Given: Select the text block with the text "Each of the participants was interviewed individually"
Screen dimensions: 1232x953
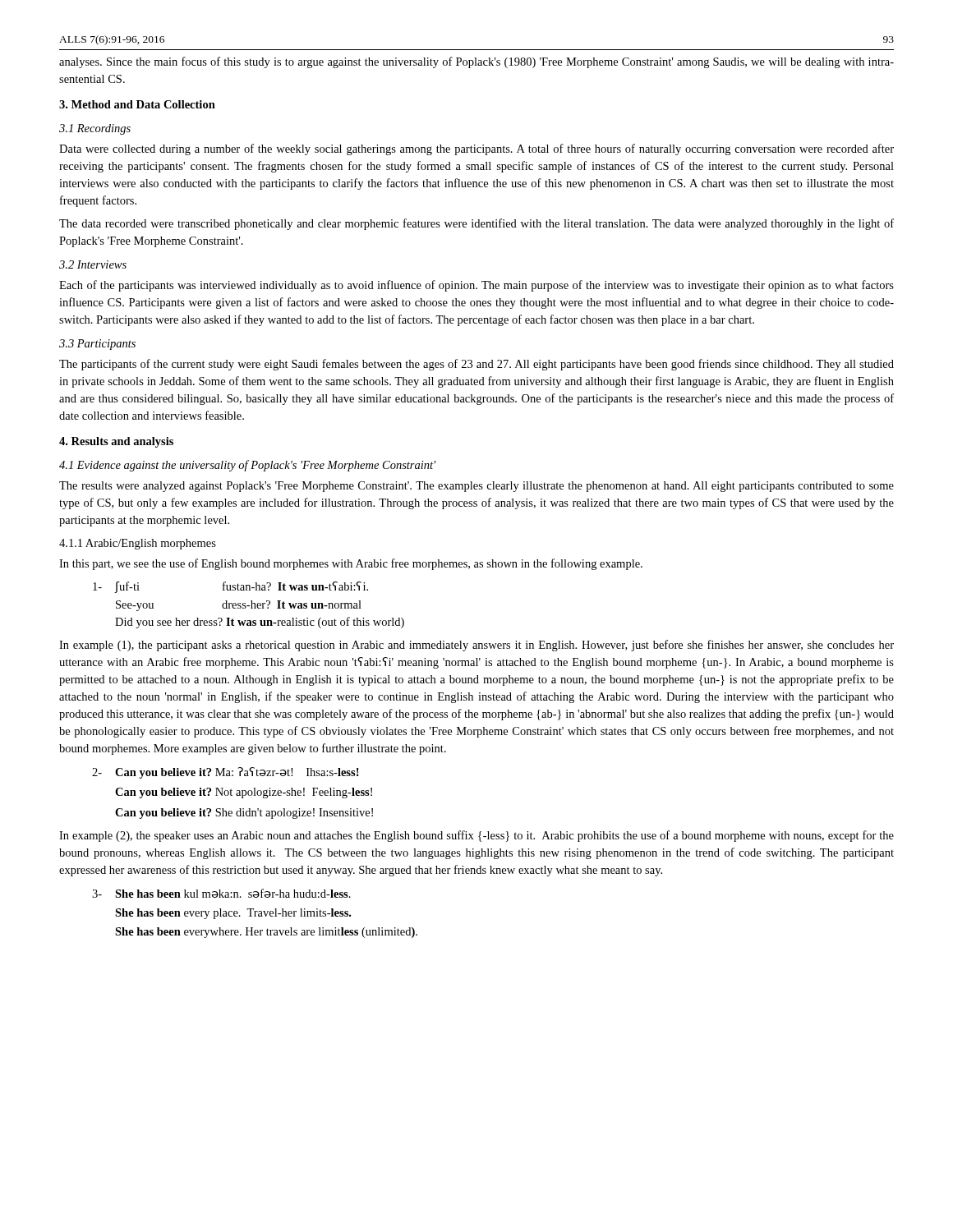Looking at the screenshot, I should point(476,302).
